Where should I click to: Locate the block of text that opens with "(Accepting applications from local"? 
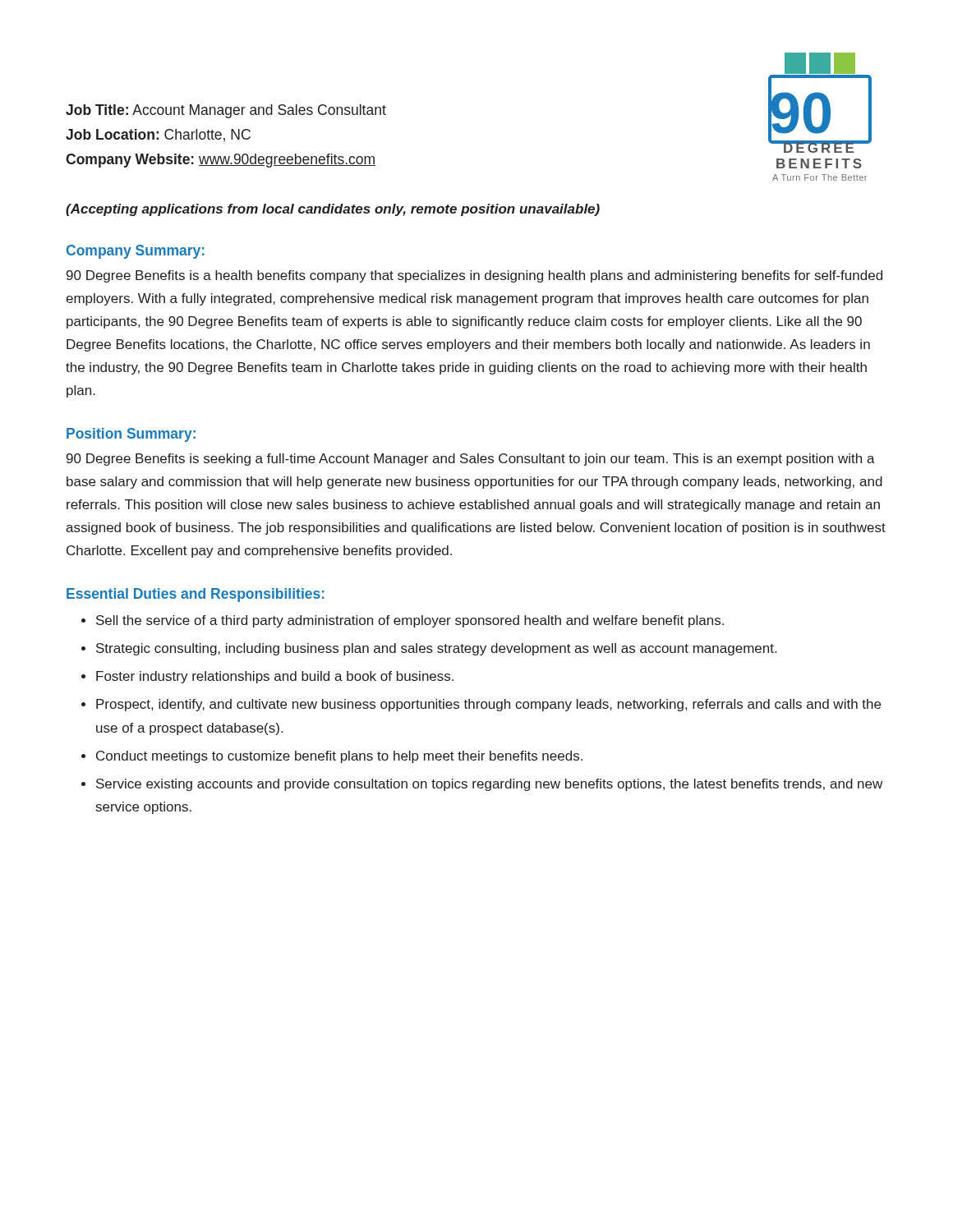click(x=333, y=209)
